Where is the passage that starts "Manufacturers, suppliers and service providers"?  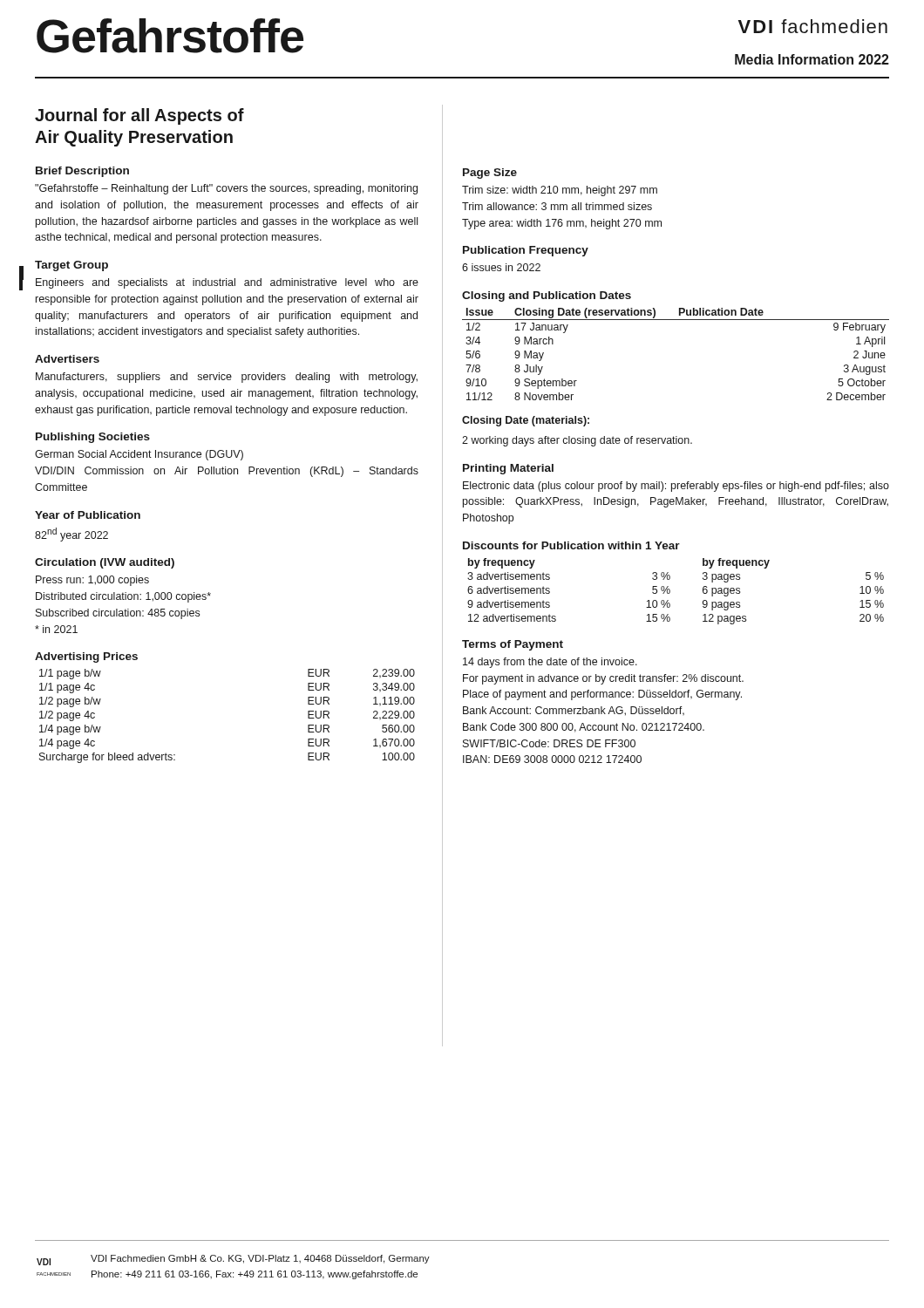pyautogui.click(x=227, y=393)
